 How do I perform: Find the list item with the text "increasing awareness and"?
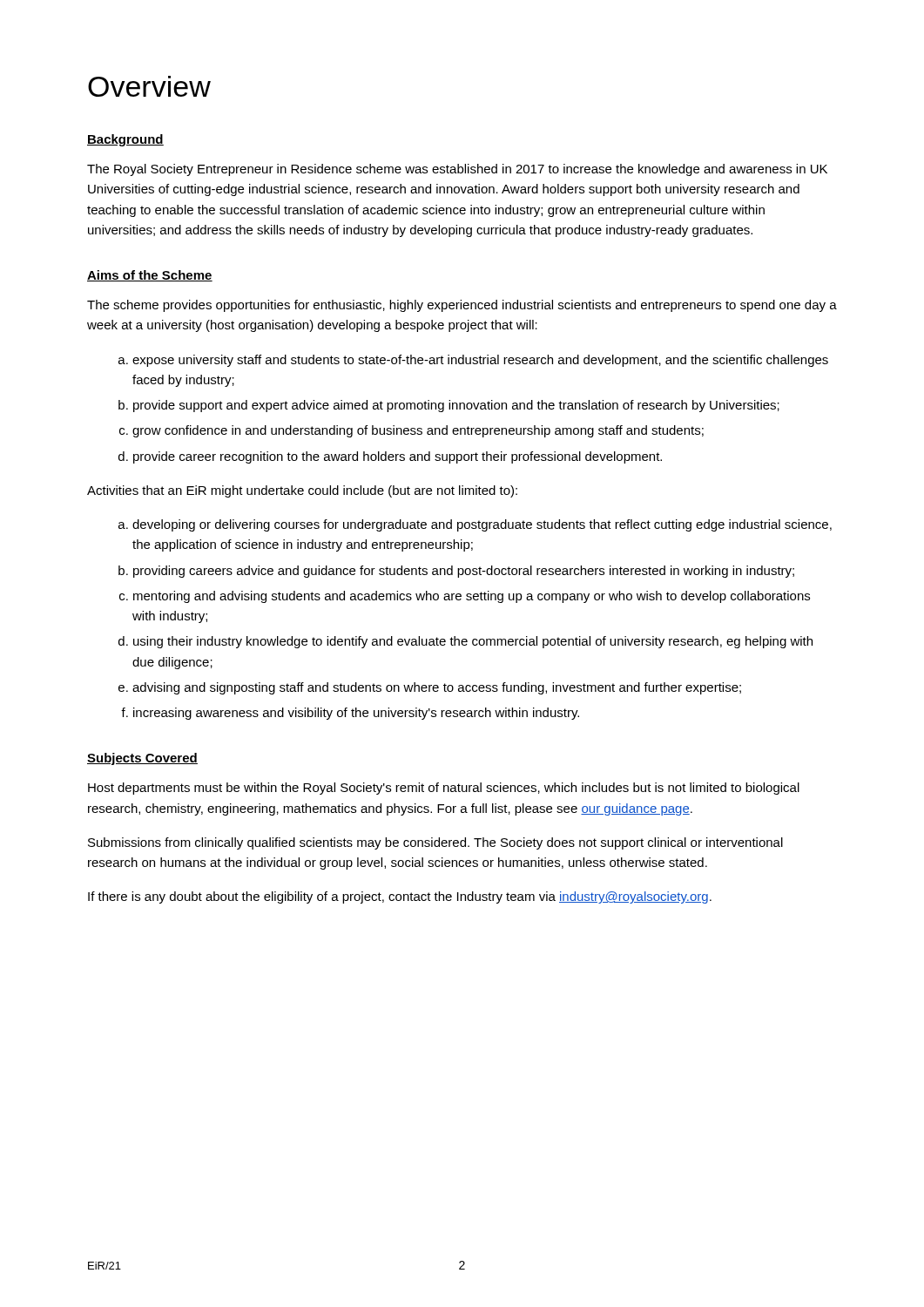tap(356, 712)
